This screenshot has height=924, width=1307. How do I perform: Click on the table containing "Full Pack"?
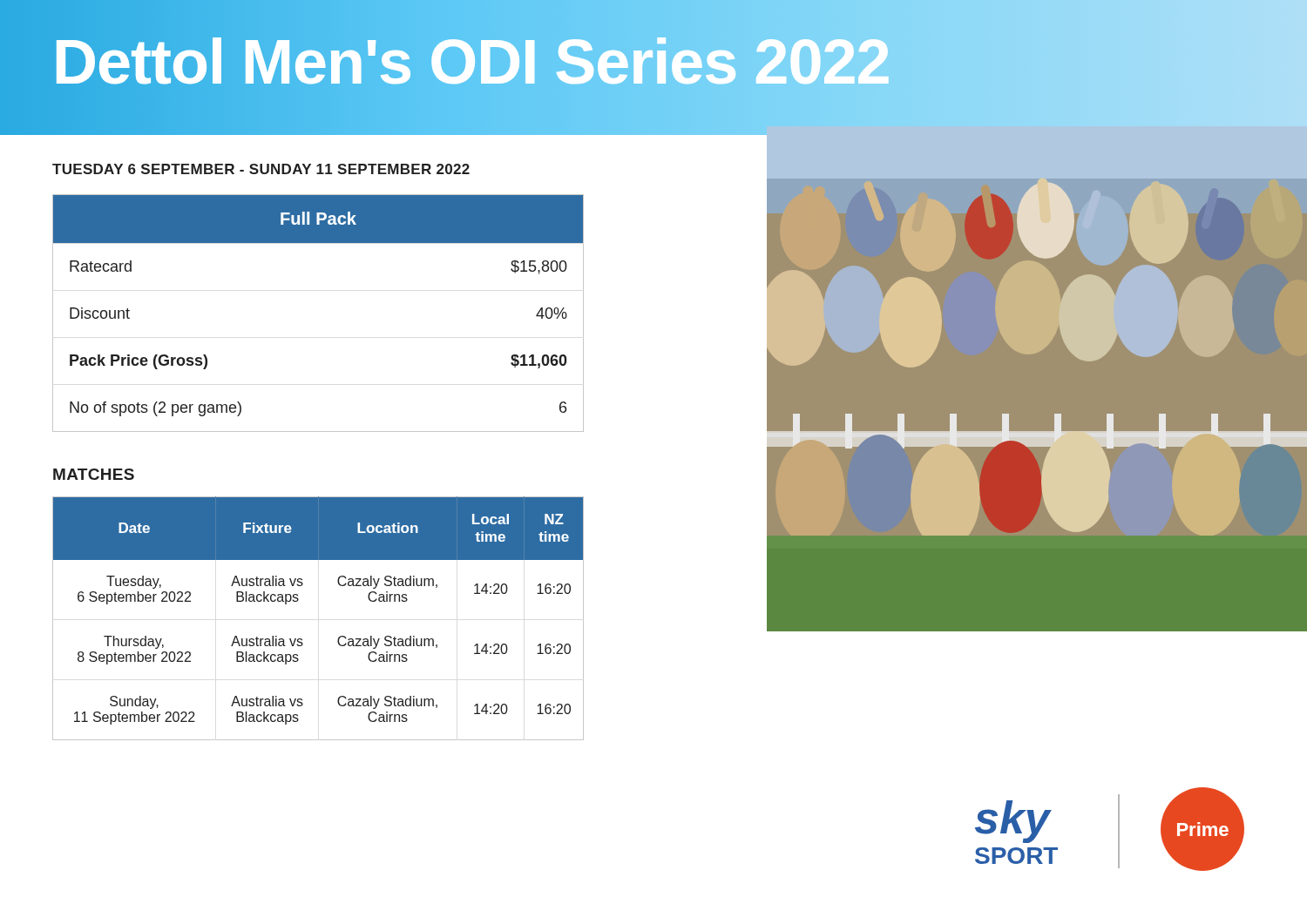pyautogui.click(x=318, y=313)
